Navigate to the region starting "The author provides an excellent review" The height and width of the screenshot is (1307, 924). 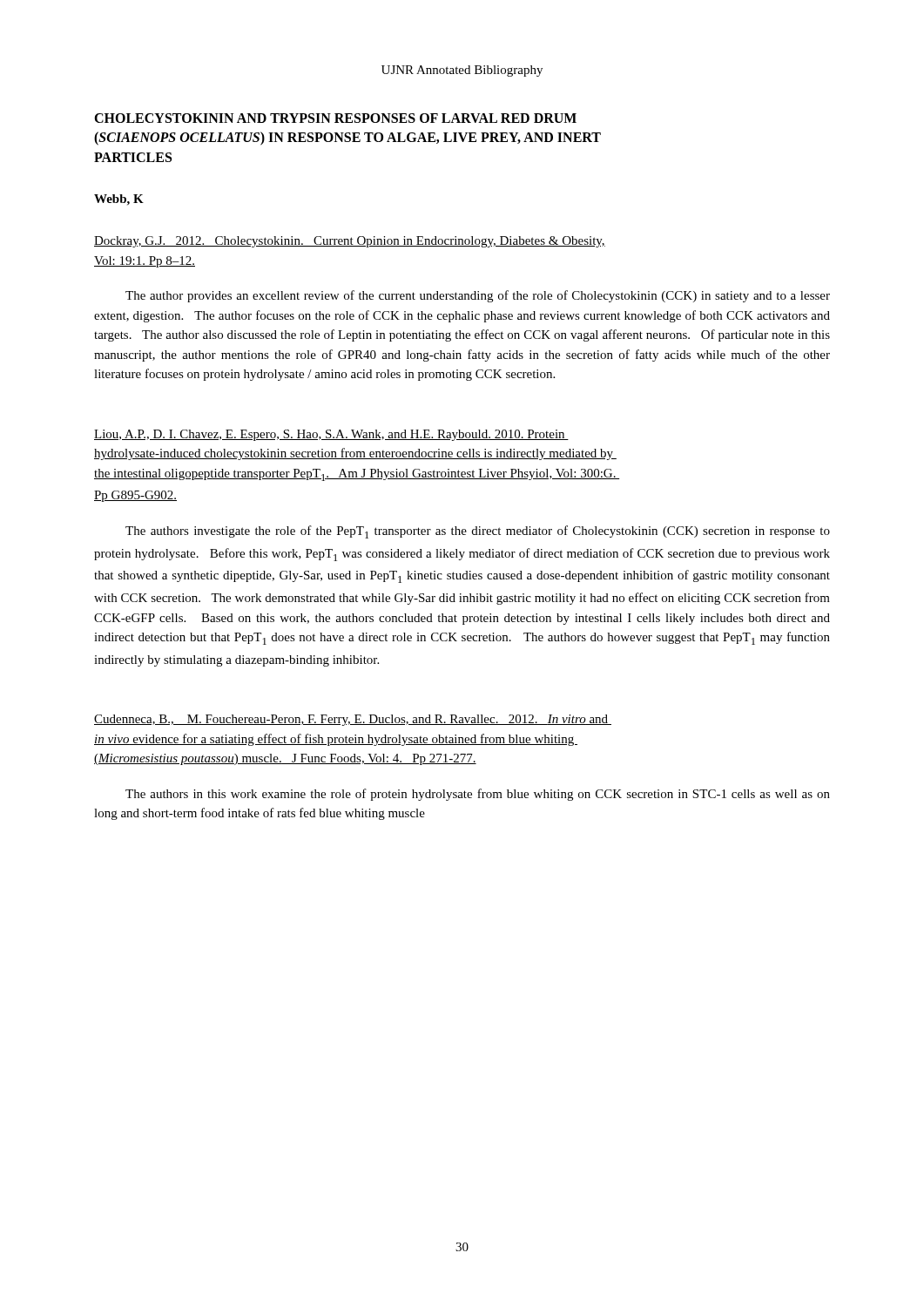point(462,335)
